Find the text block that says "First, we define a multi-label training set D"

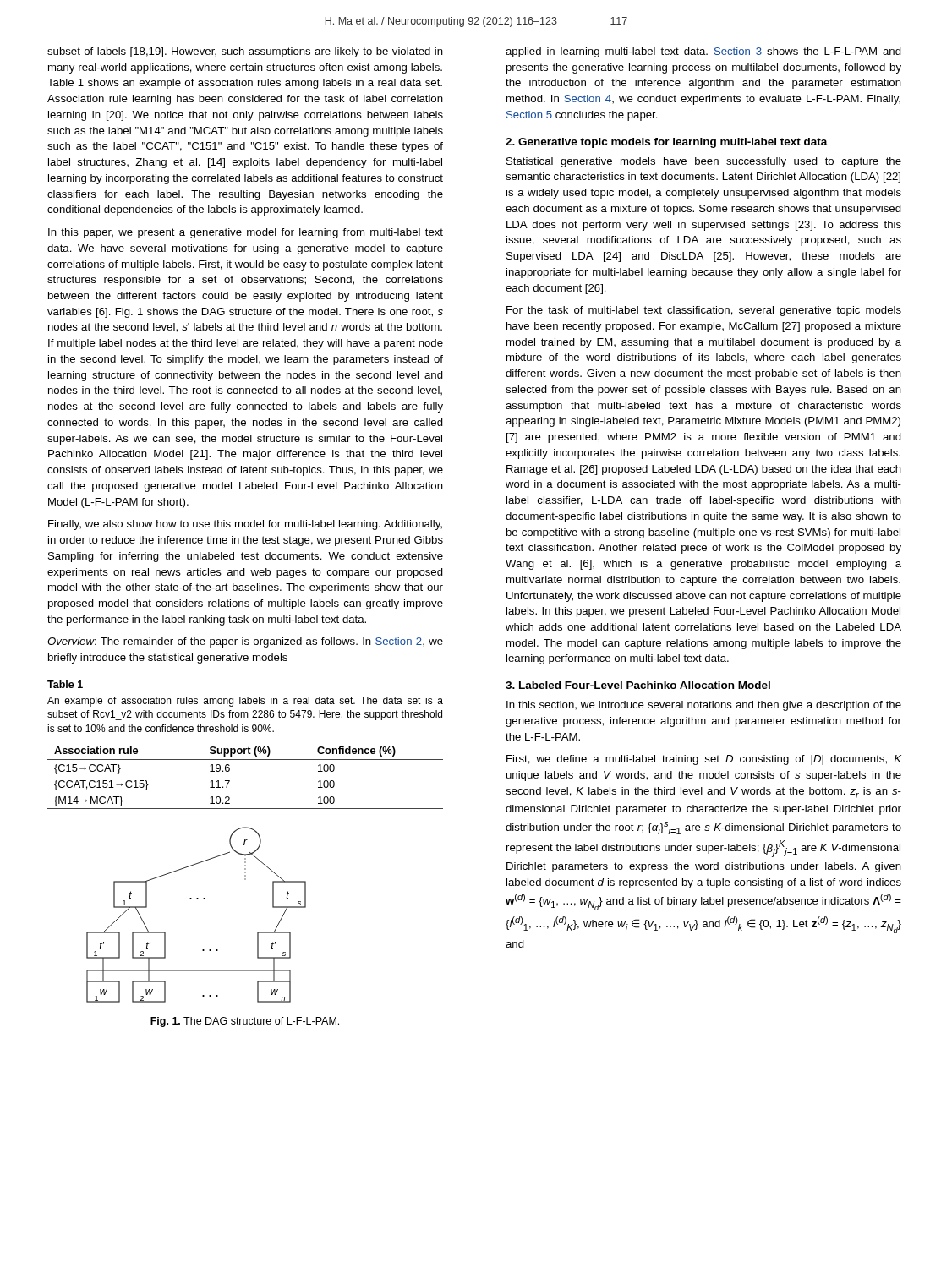point(703,852)
